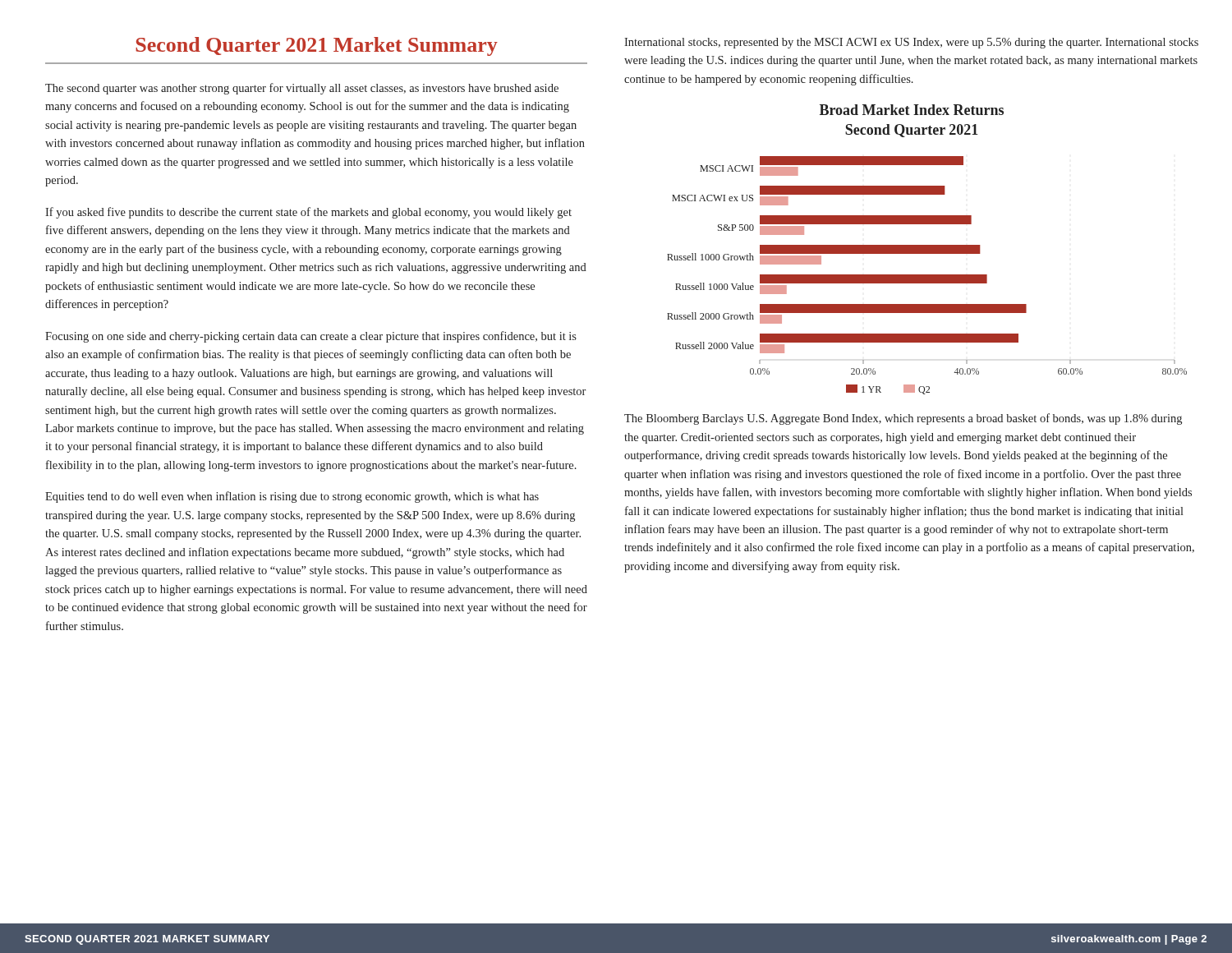Click on the section header containing "Broad Market Index ReturnsSecond Quarter 2021"
1232x953 pixels.
tap(912, 120)
